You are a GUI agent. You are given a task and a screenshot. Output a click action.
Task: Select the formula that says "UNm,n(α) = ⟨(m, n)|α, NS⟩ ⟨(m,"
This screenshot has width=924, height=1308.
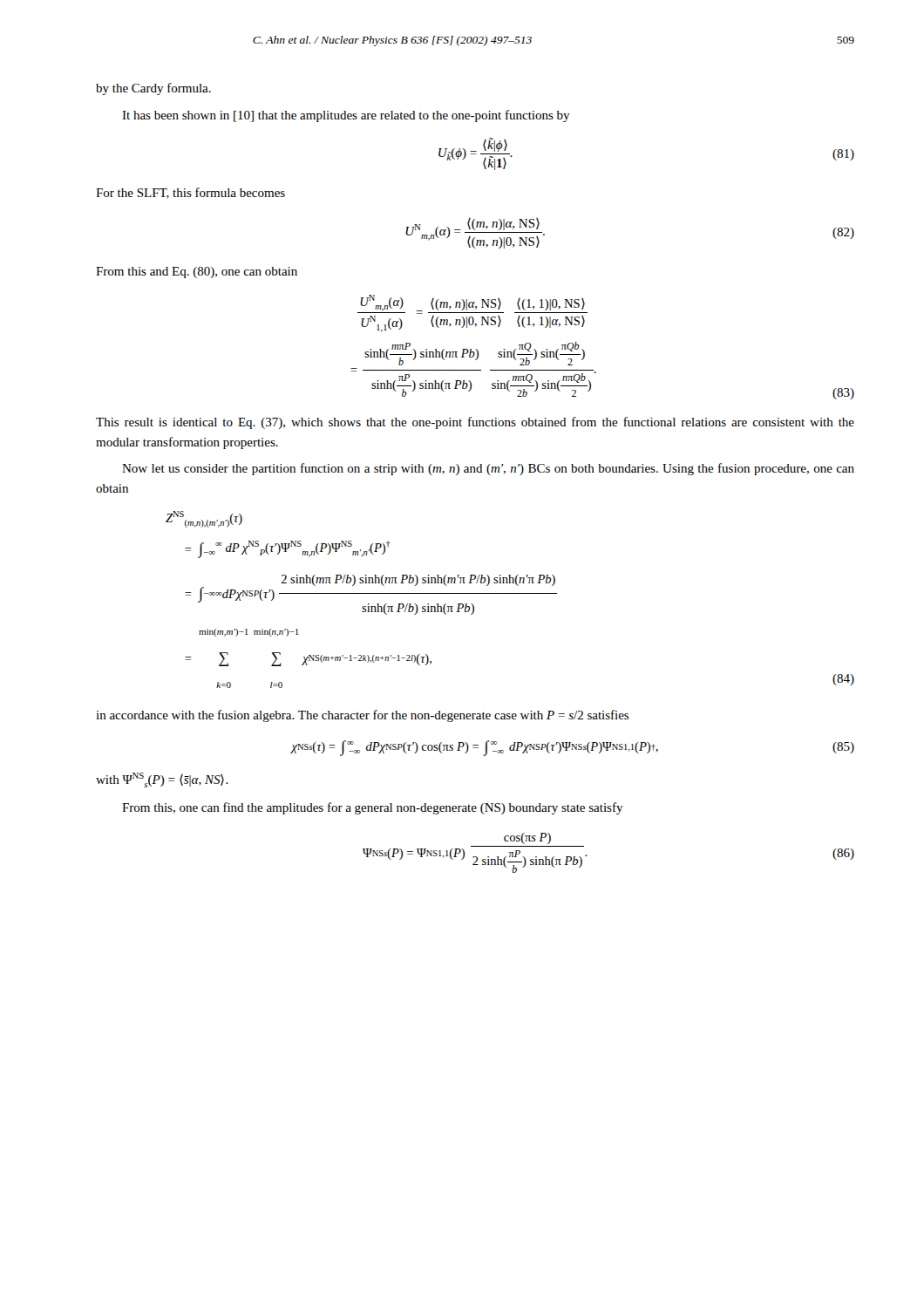[x=475, y=232]
